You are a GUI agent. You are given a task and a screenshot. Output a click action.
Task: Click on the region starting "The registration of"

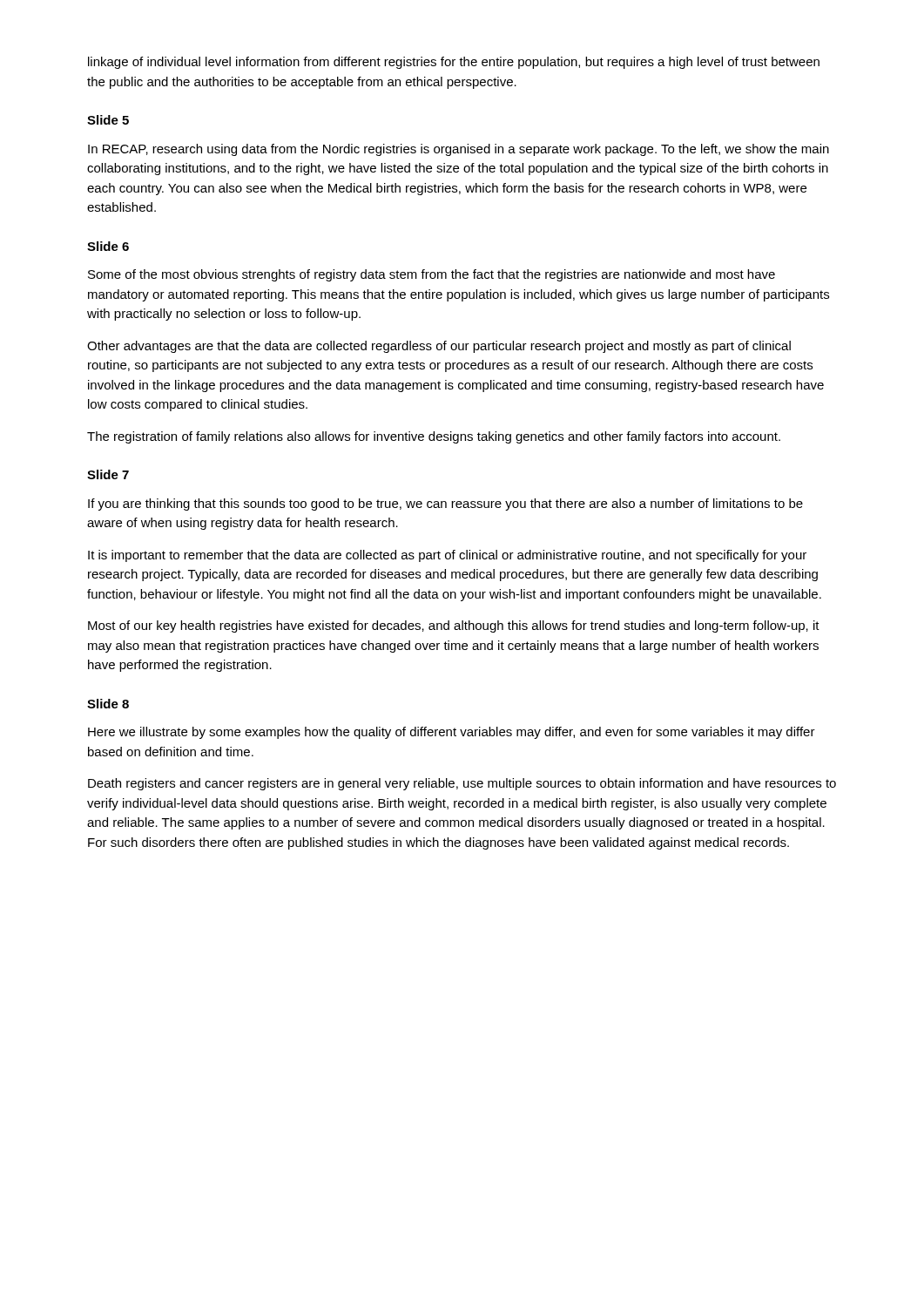434,436
